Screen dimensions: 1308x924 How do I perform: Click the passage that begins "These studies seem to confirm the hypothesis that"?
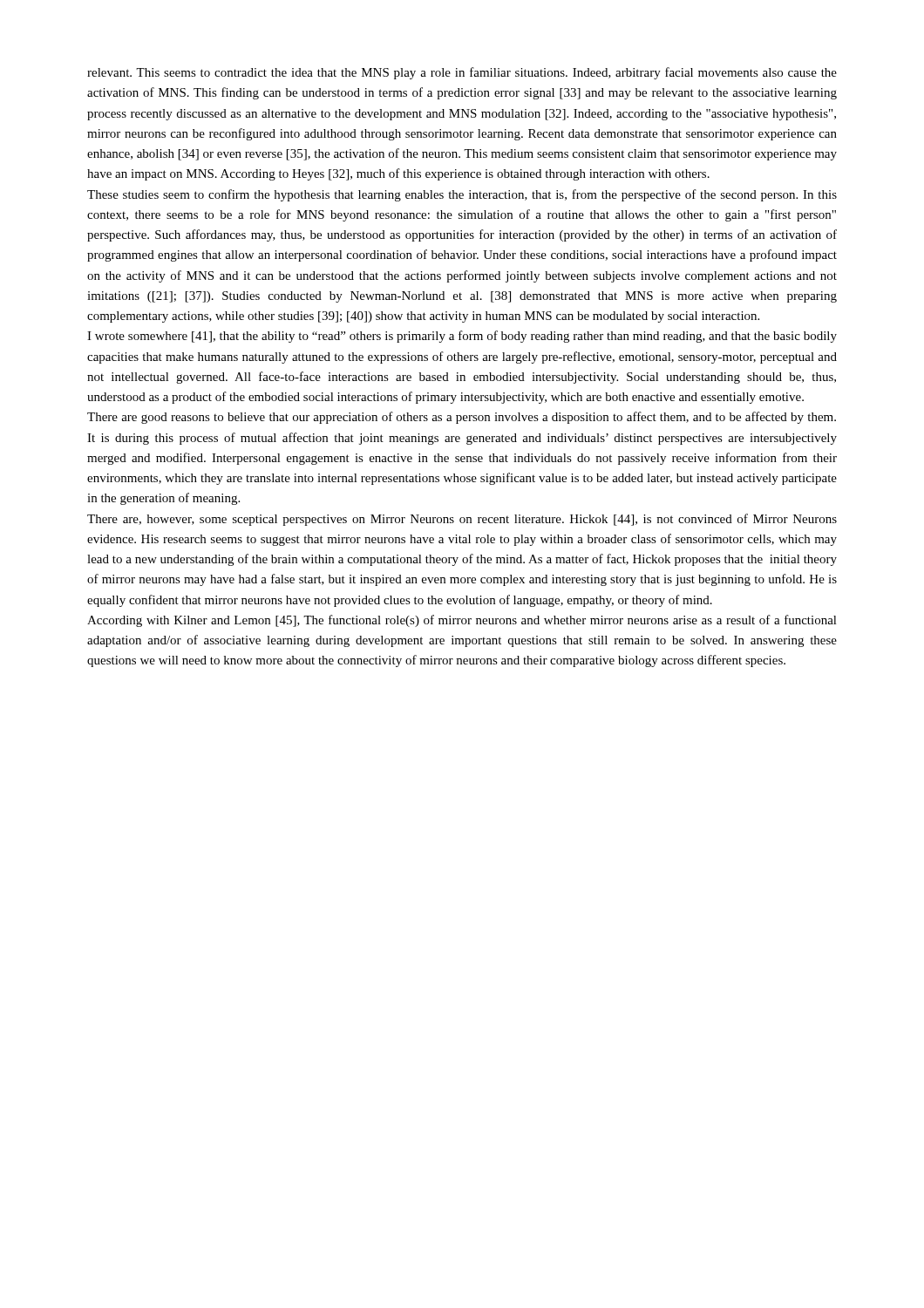(x=462, y=255)
